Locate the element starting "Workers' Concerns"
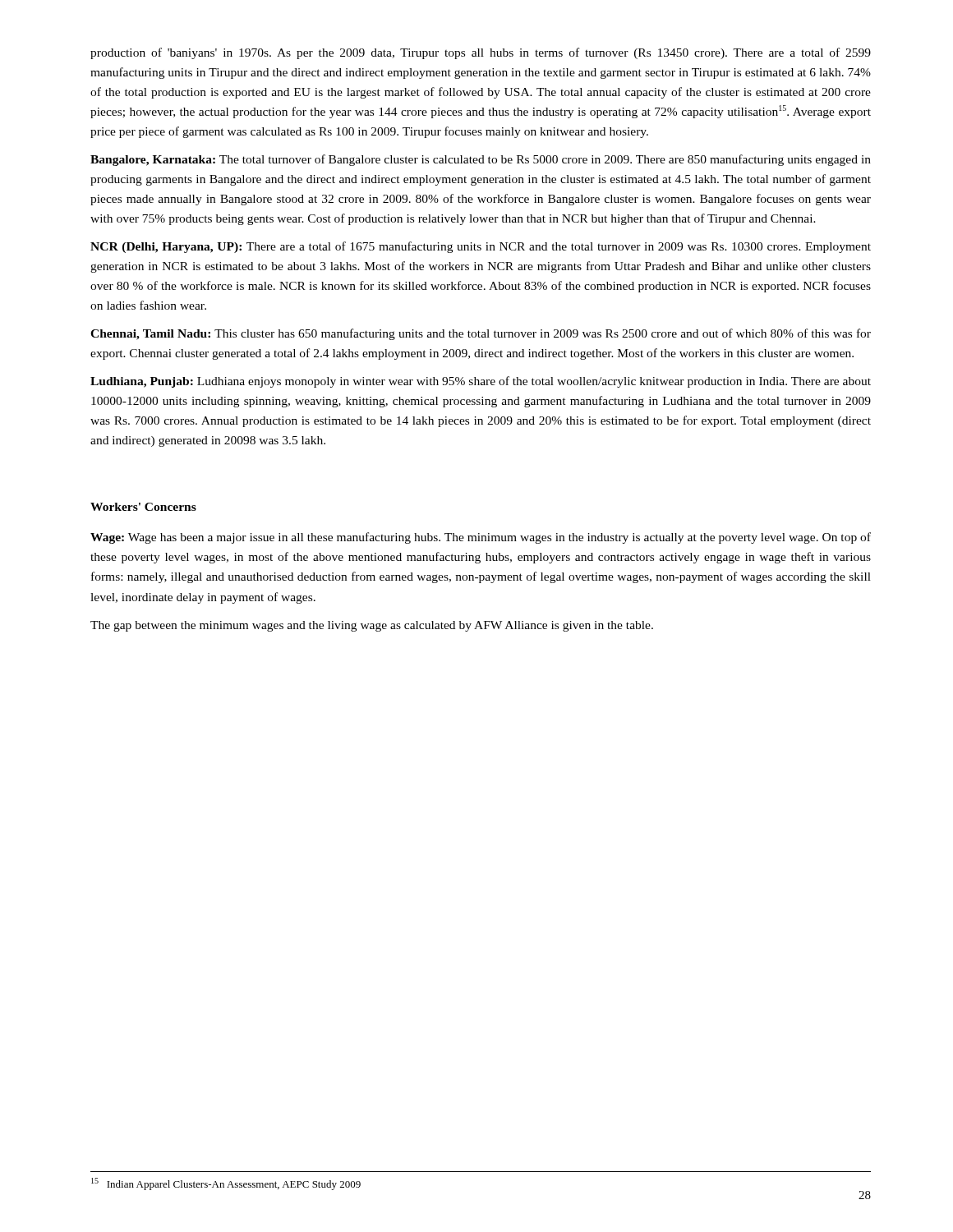953x1232 pixels. pyautogui.click(x=143, y=507)
